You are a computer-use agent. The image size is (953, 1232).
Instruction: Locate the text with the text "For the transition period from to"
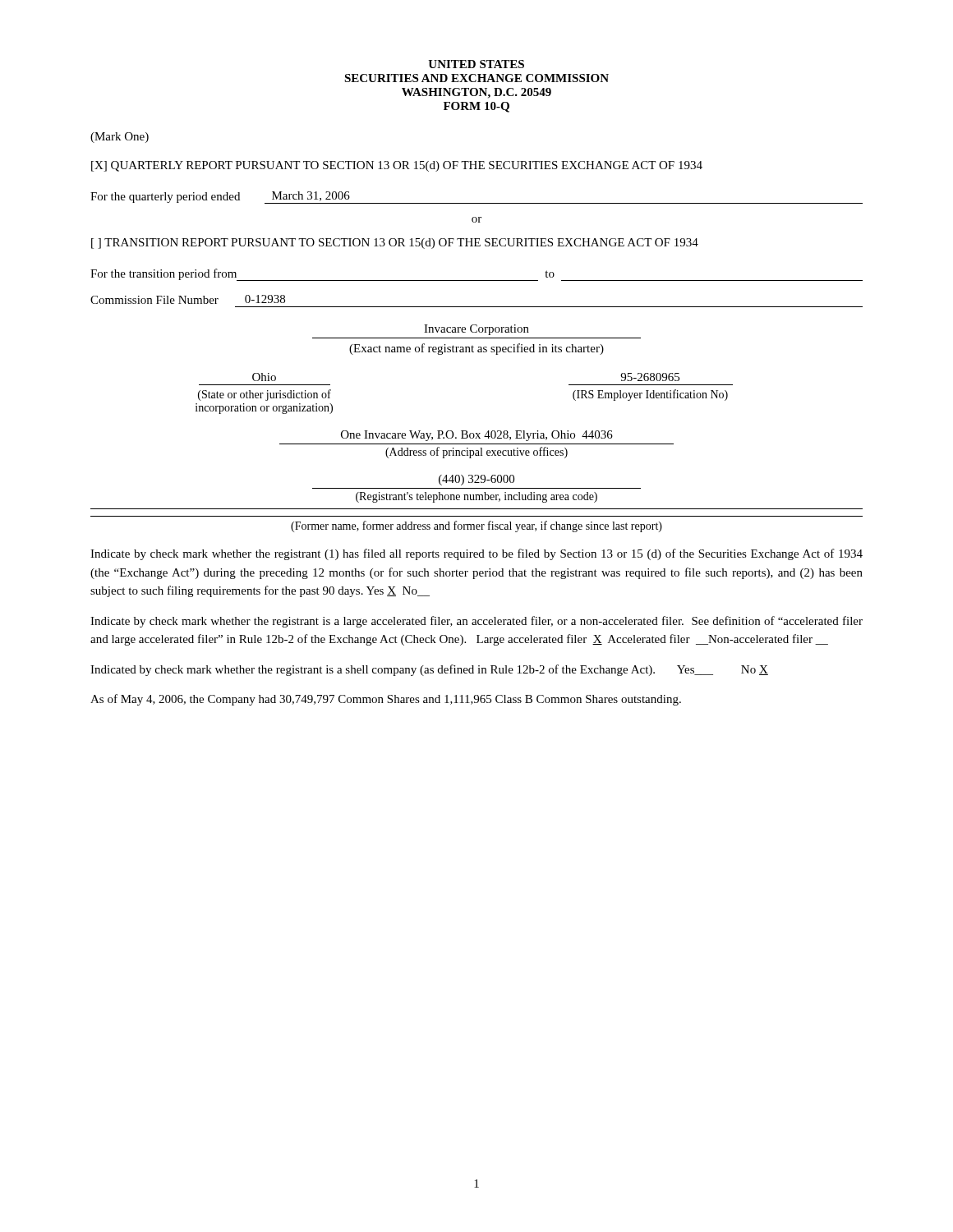click(x=476, y=274)
